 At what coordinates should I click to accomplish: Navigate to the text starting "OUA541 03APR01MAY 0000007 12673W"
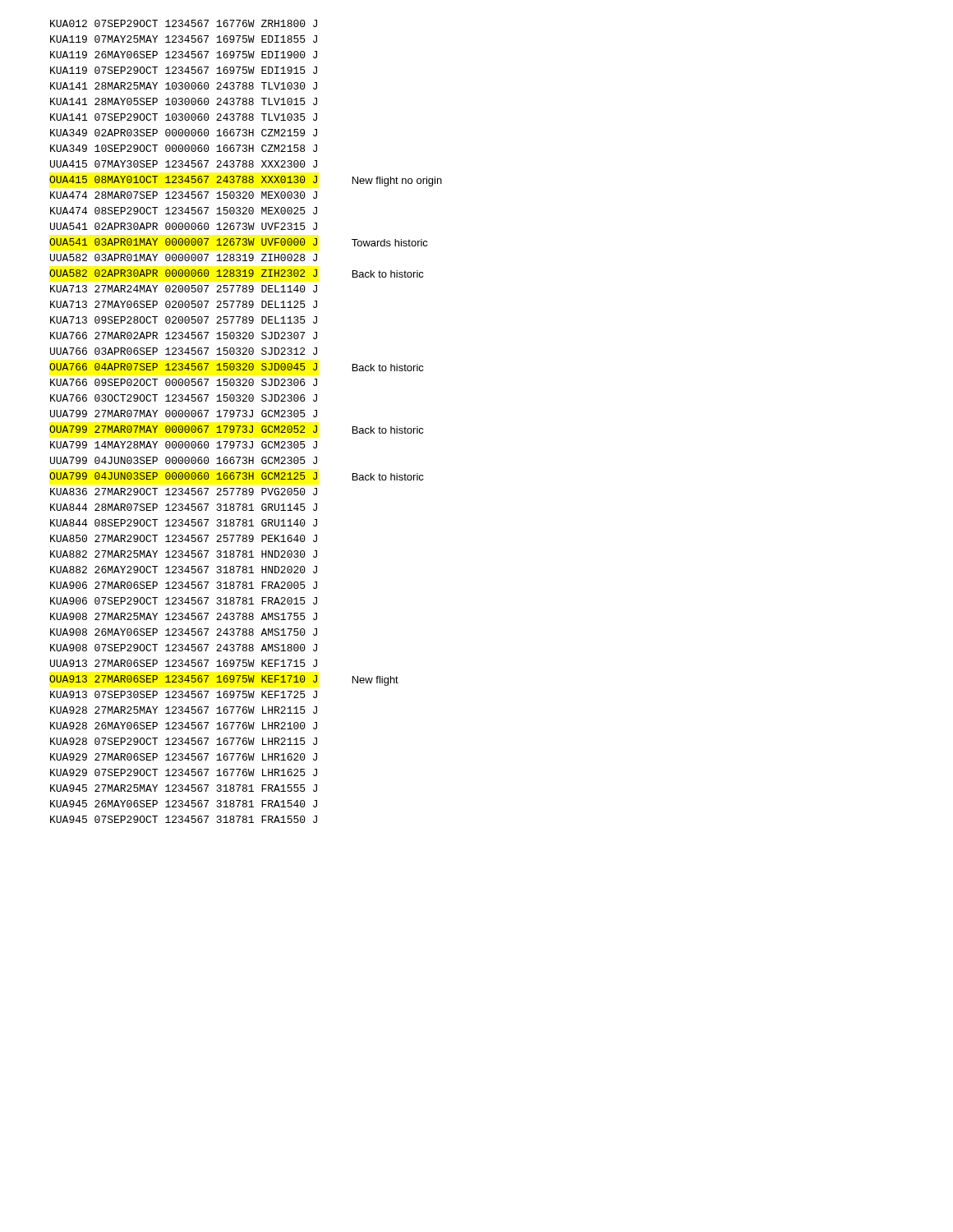click(239, 243)
